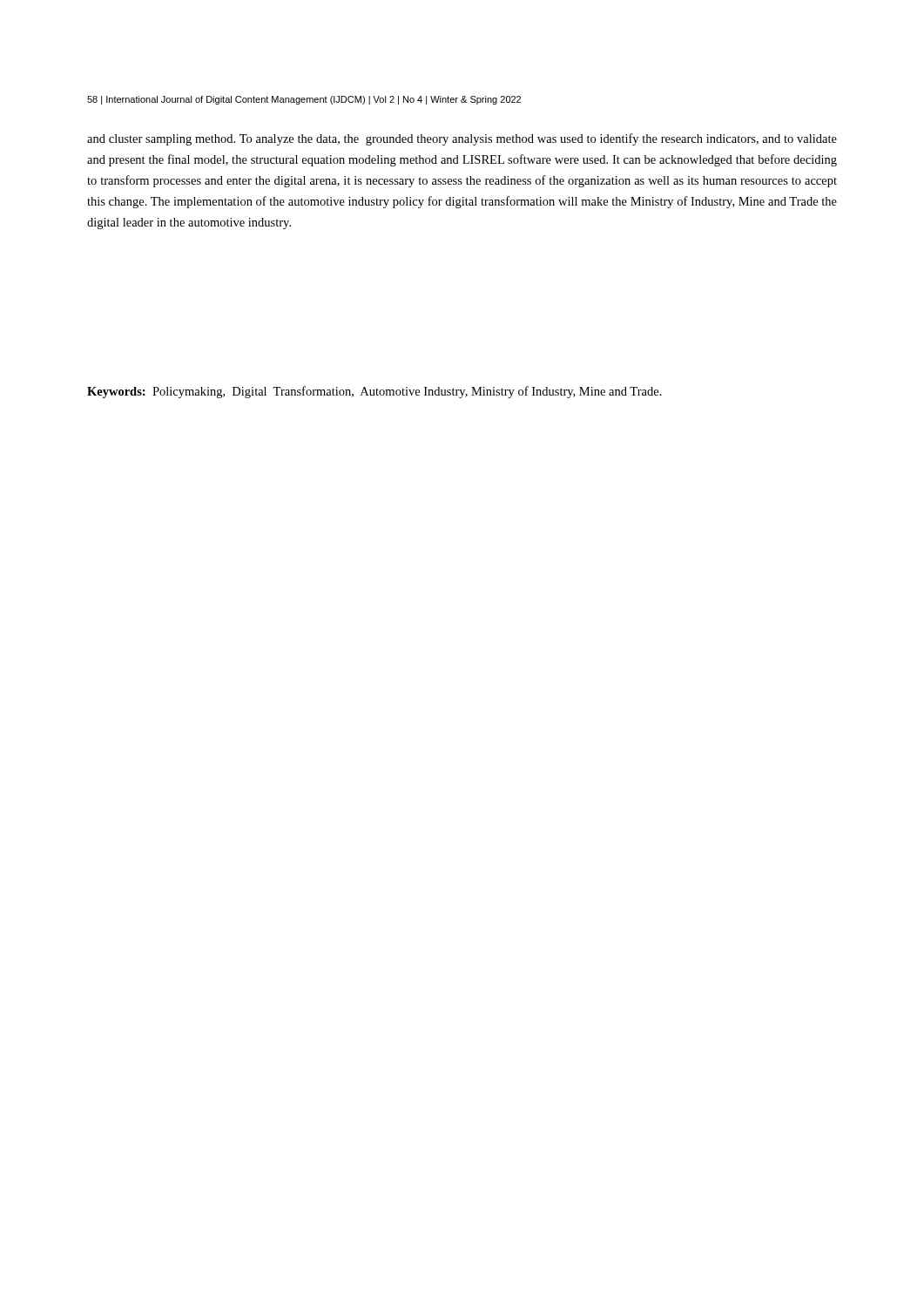The image size is (924, 1307).
Task: Select the element starting "and cluster sampling method. To analyze the"
Action: click(462, 180)
